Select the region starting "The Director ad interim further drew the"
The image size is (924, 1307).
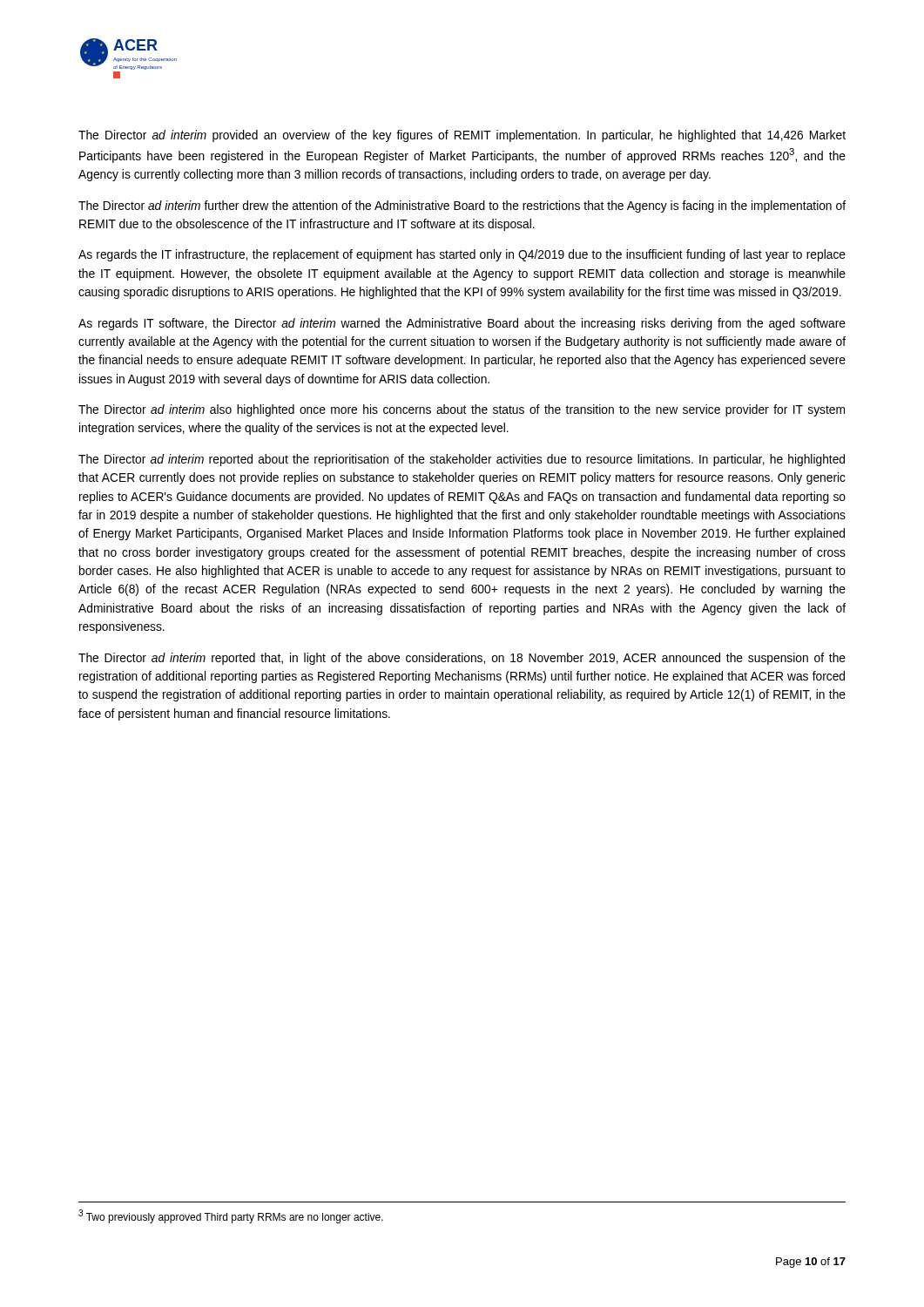coord(462,215)
